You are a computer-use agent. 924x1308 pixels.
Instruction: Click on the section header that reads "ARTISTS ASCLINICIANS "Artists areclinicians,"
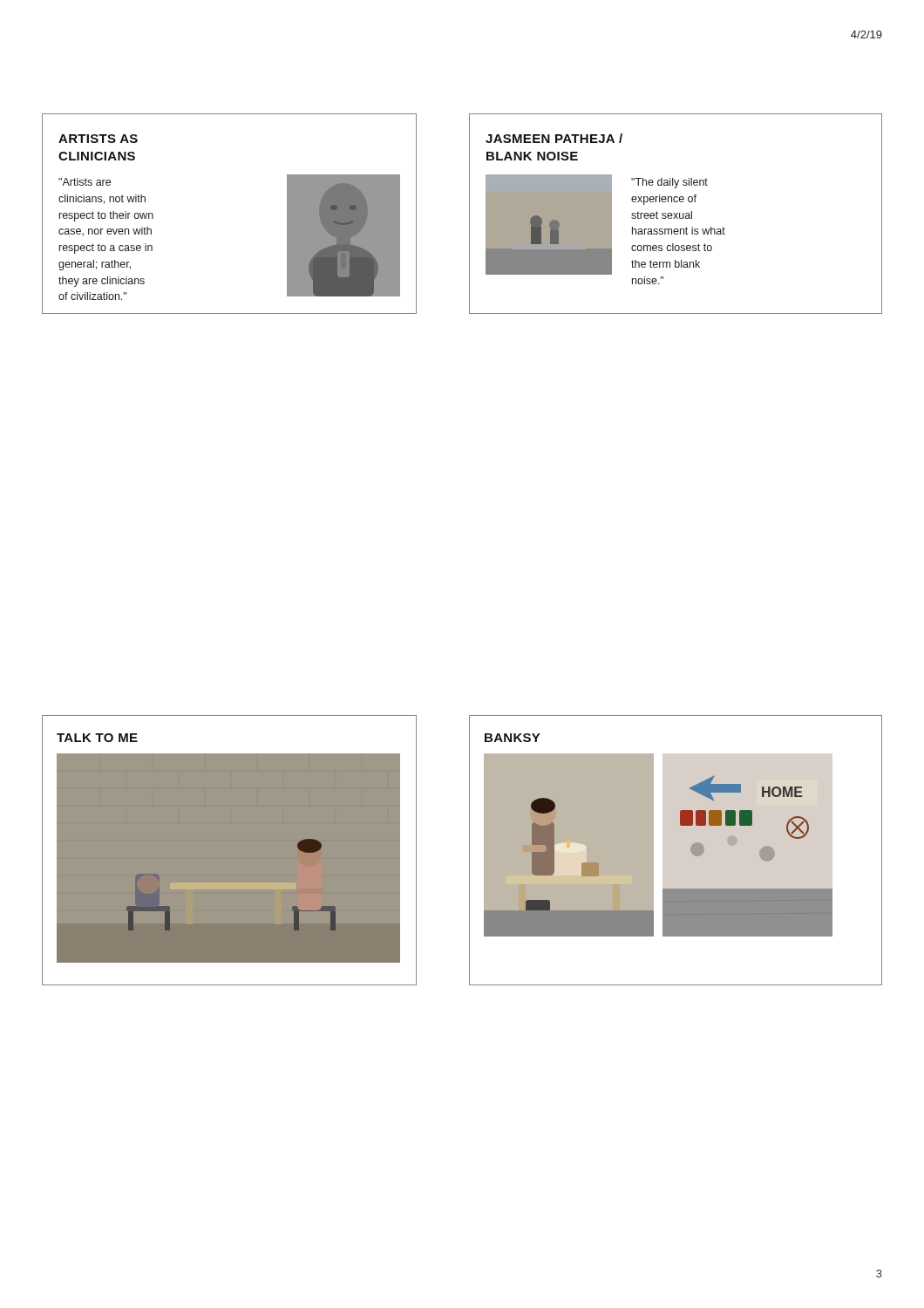coord(98,139)
